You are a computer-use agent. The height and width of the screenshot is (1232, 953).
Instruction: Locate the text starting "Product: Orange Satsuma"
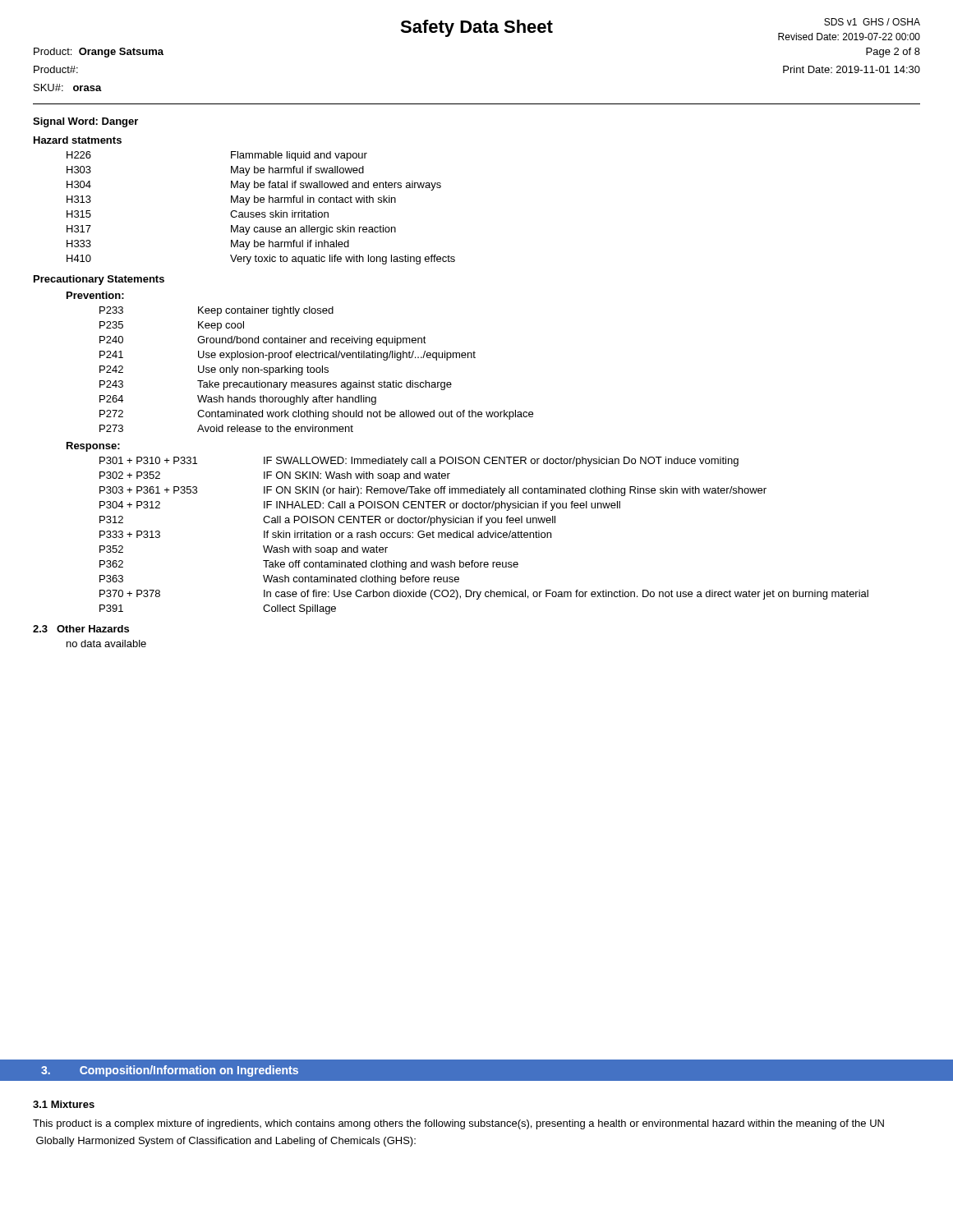click(99, 53)
